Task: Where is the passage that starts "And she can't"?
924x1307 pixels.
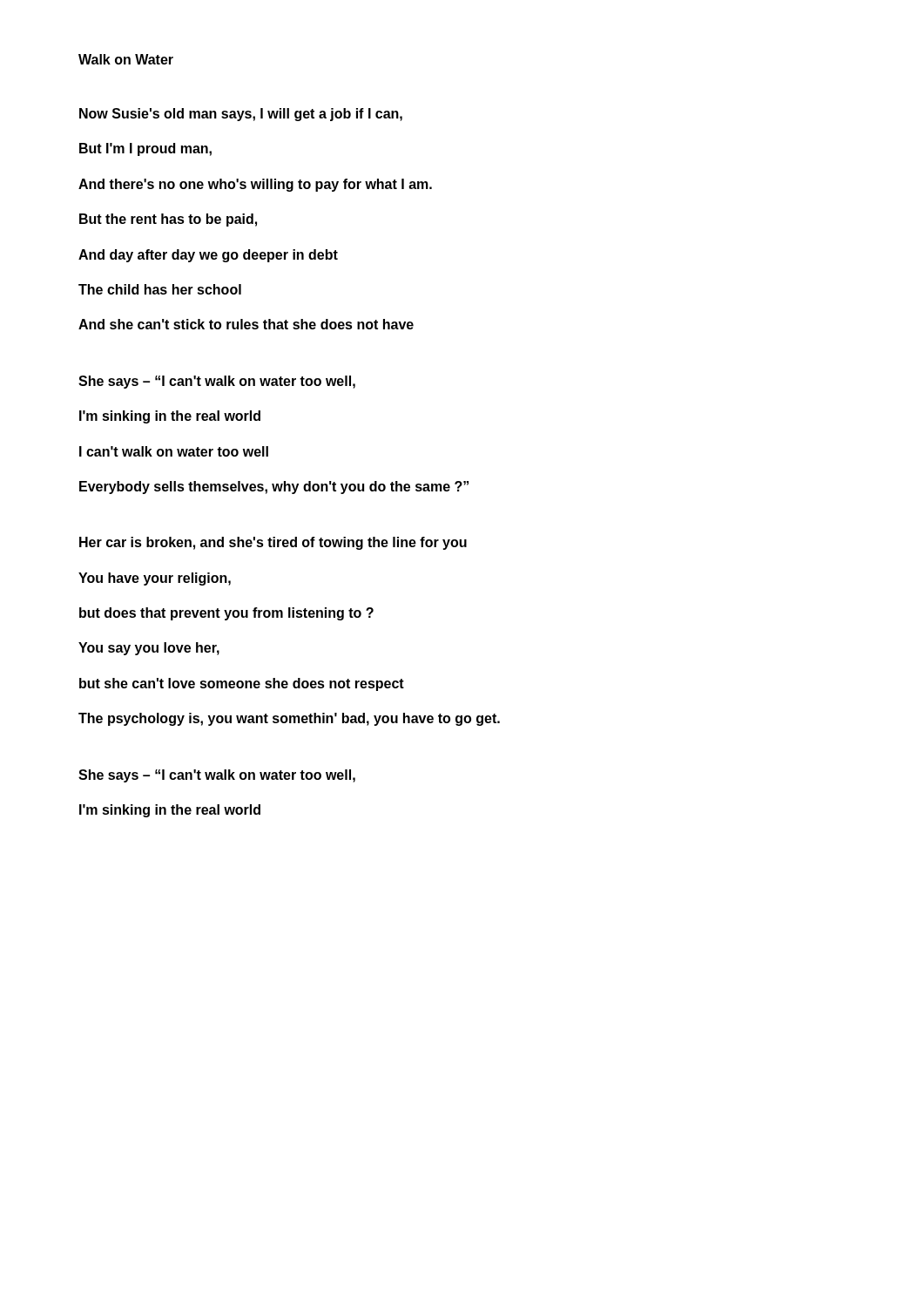Action: tap(246, 325)
